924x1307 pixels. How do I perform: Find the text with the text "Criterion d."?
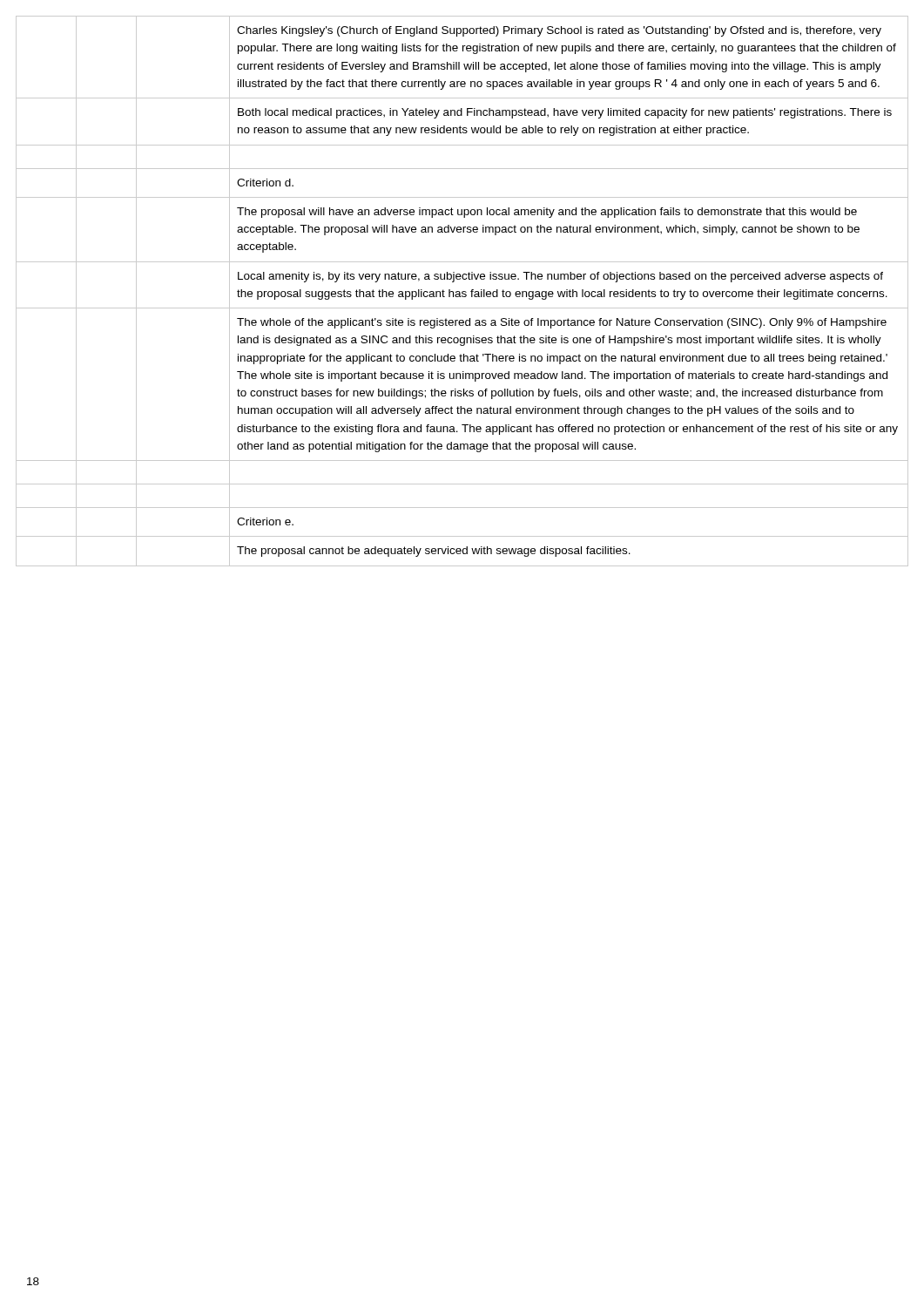(266, 182)
